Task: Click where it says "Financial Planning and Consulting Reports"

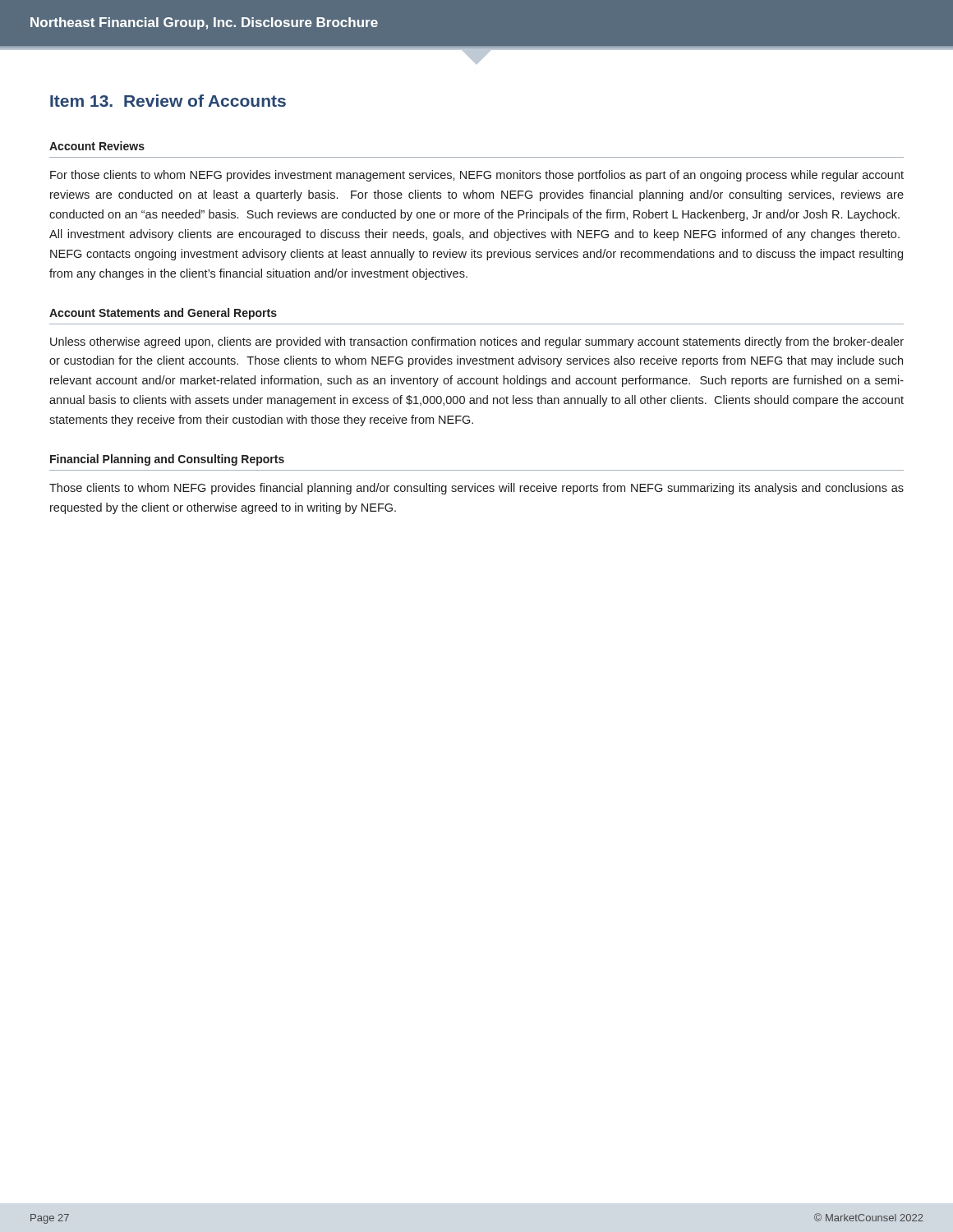Action: pos(167,459)
